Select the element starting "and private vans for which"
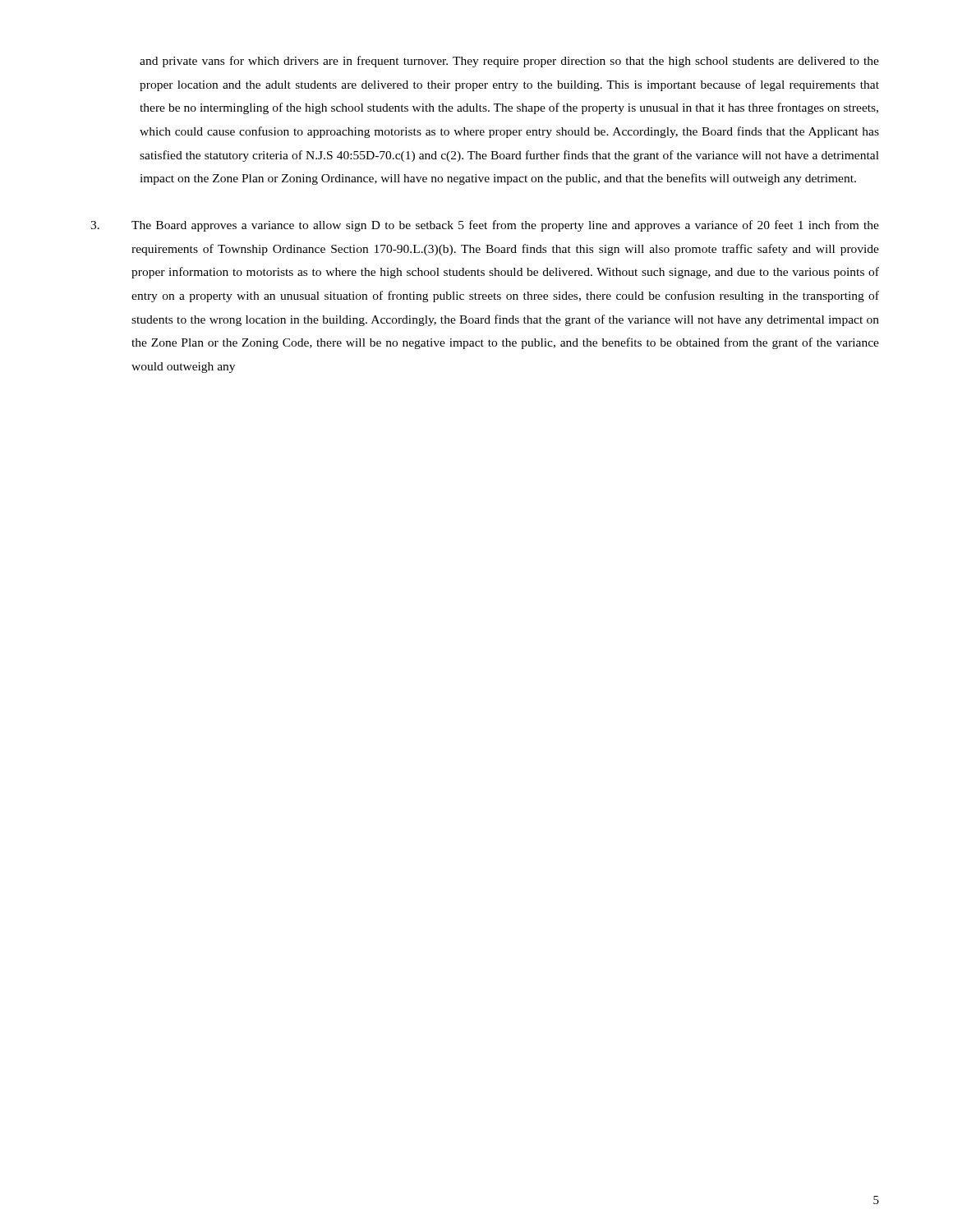953x1232 pixels. click(509, 119)
